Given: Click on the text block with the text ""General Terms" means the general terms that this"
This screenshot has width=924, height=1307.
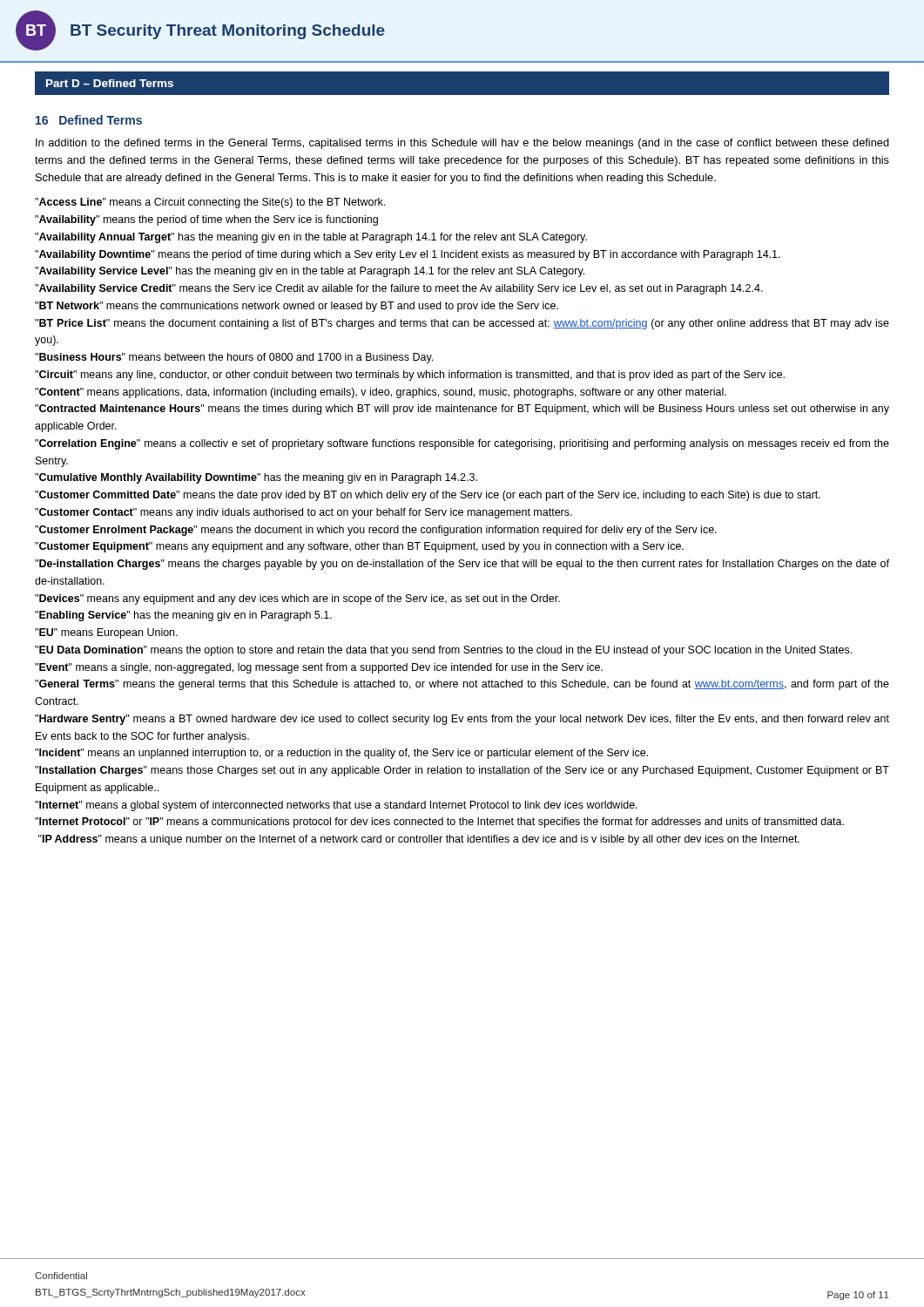Looking at the screenshot, I should [462, 693].
